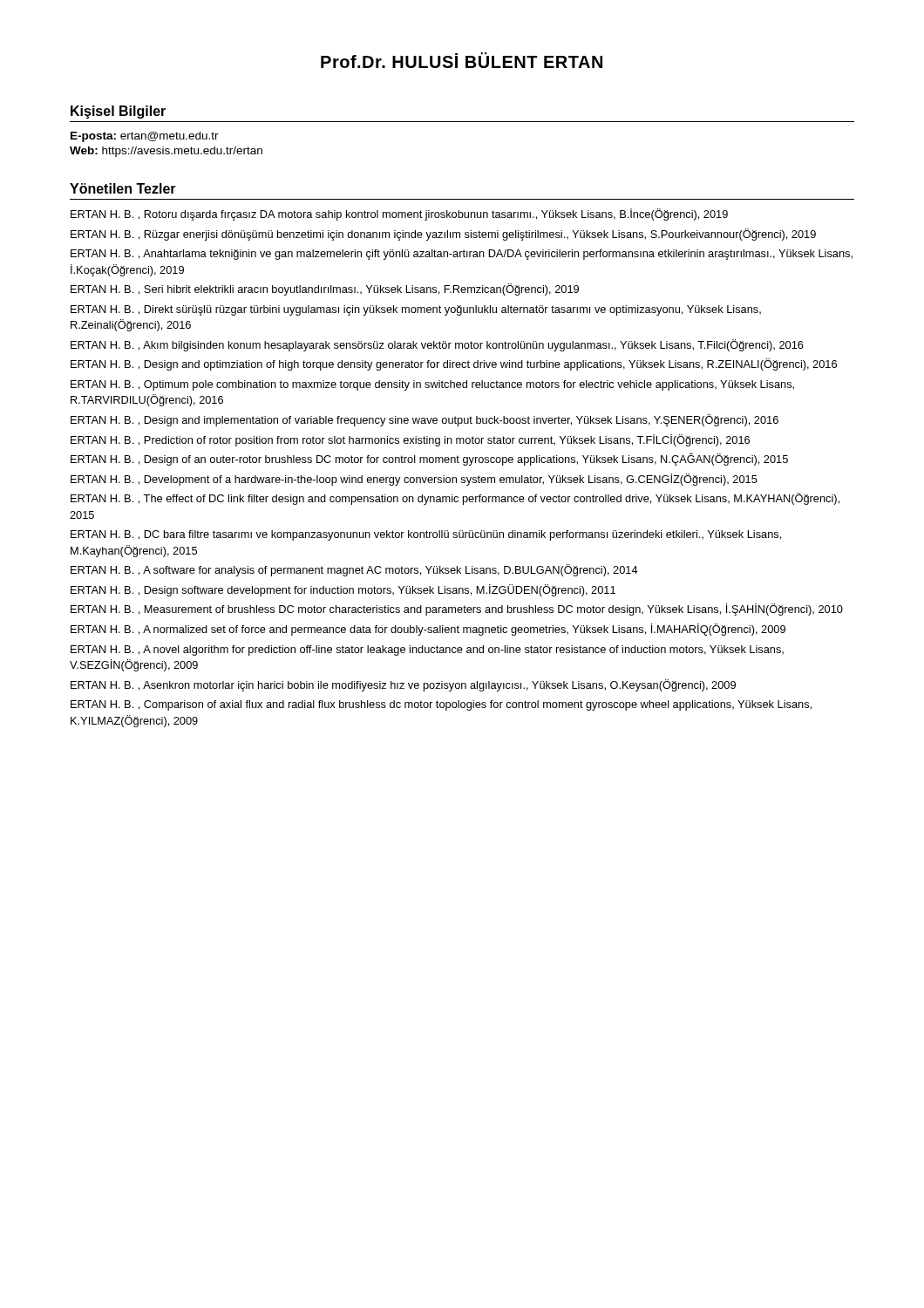Locate the list item that reads "ERTAN H. B. , The effect of"
Image resolution: width=924 pixels, height=1308 pixels.
point(455,507)
